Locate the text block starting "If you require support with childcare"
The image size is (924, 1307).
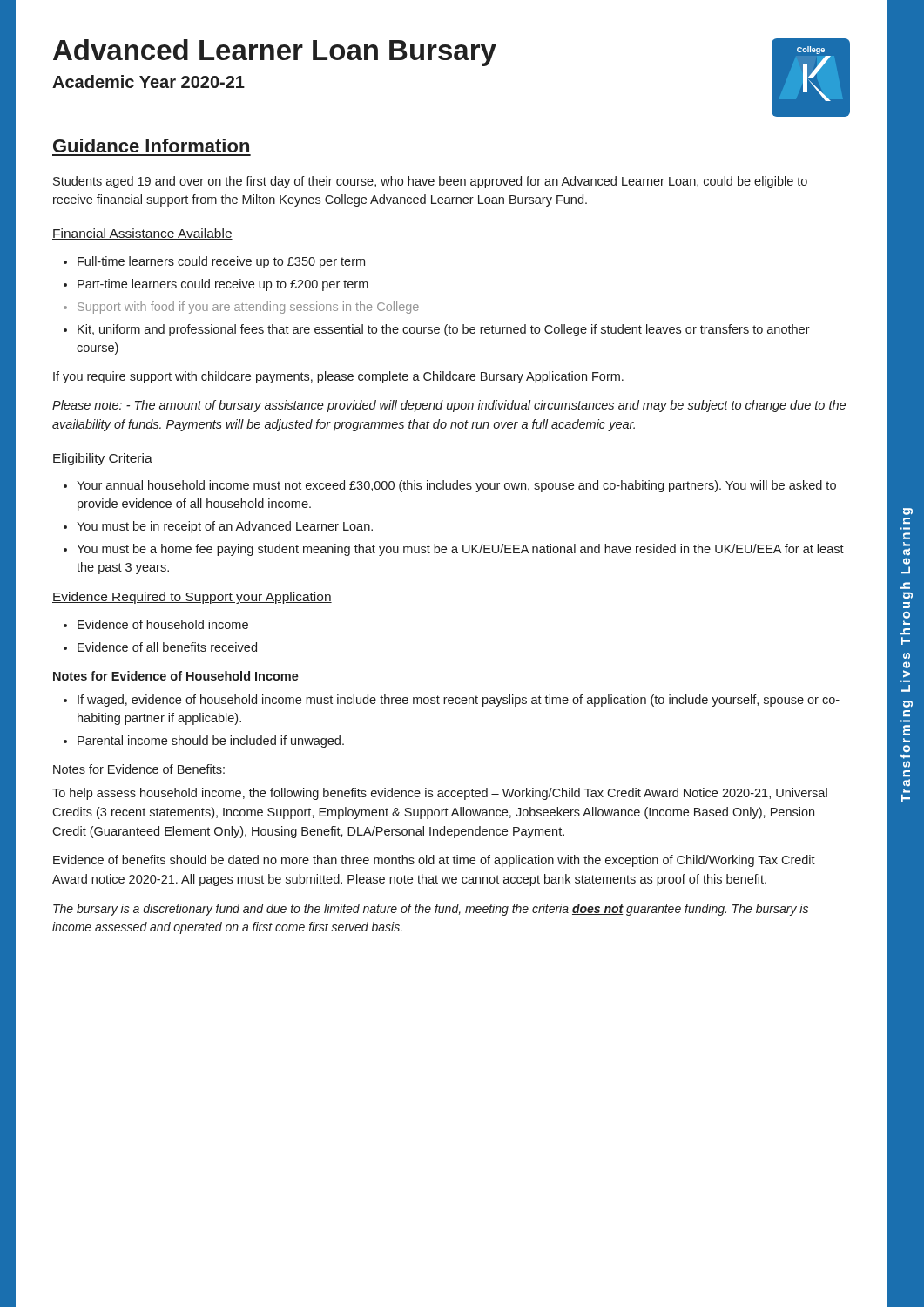(338, 376)
